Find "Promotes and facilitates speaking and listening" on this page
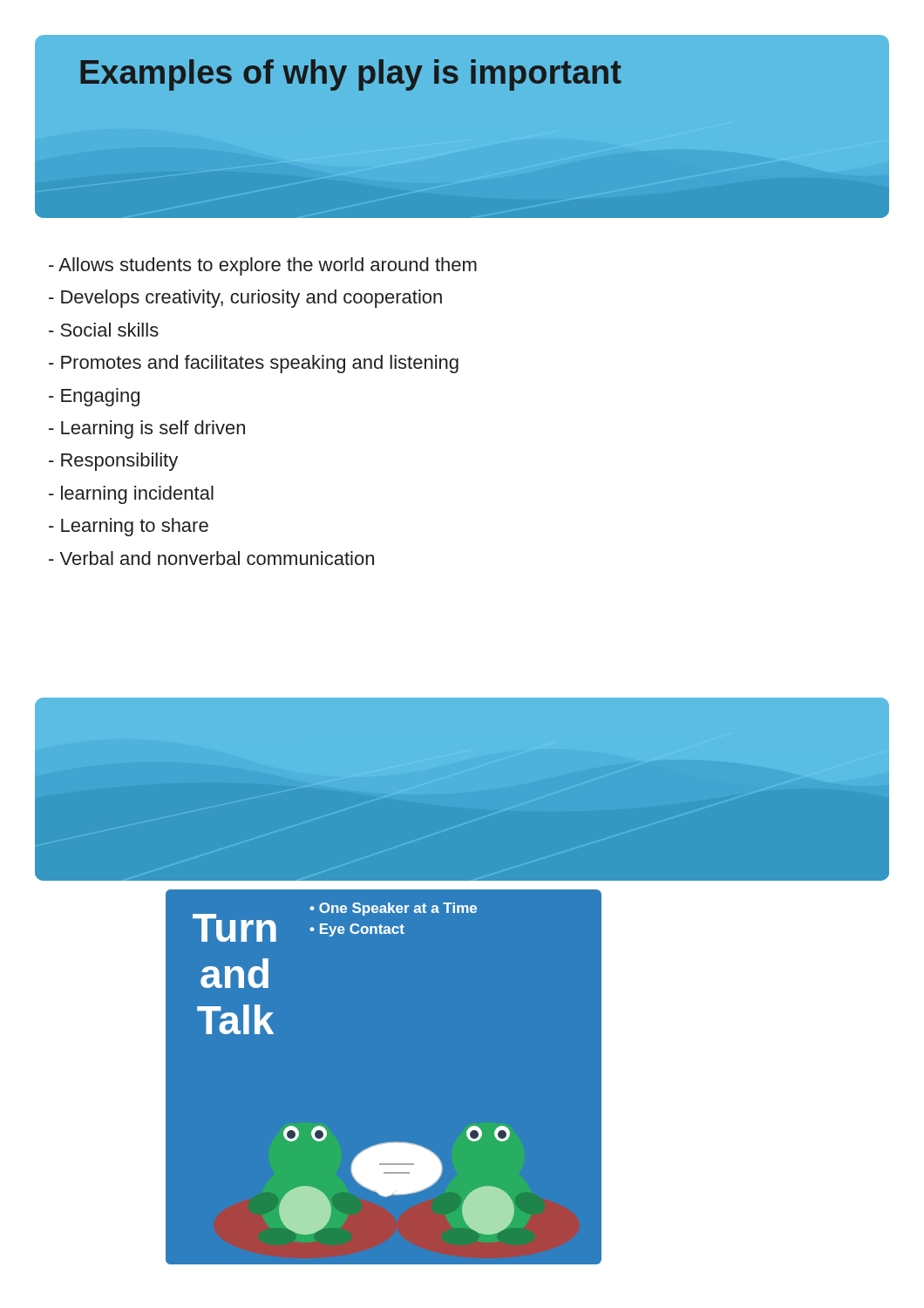This screenshot has height=1308, width=924. click(x=254, y=362)
